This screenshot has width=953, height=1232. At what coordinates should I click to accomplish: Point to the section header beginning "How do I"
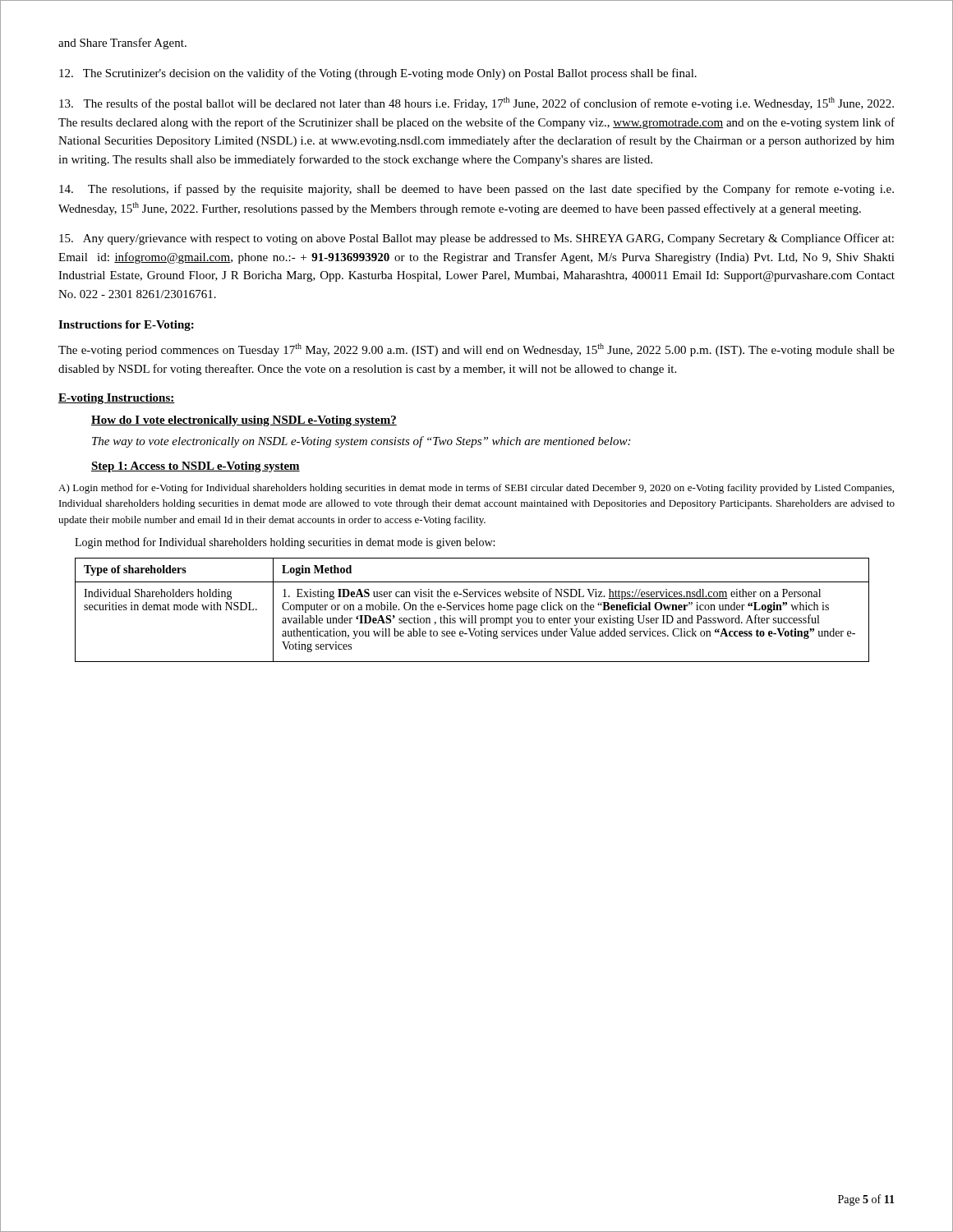[244, 420]
